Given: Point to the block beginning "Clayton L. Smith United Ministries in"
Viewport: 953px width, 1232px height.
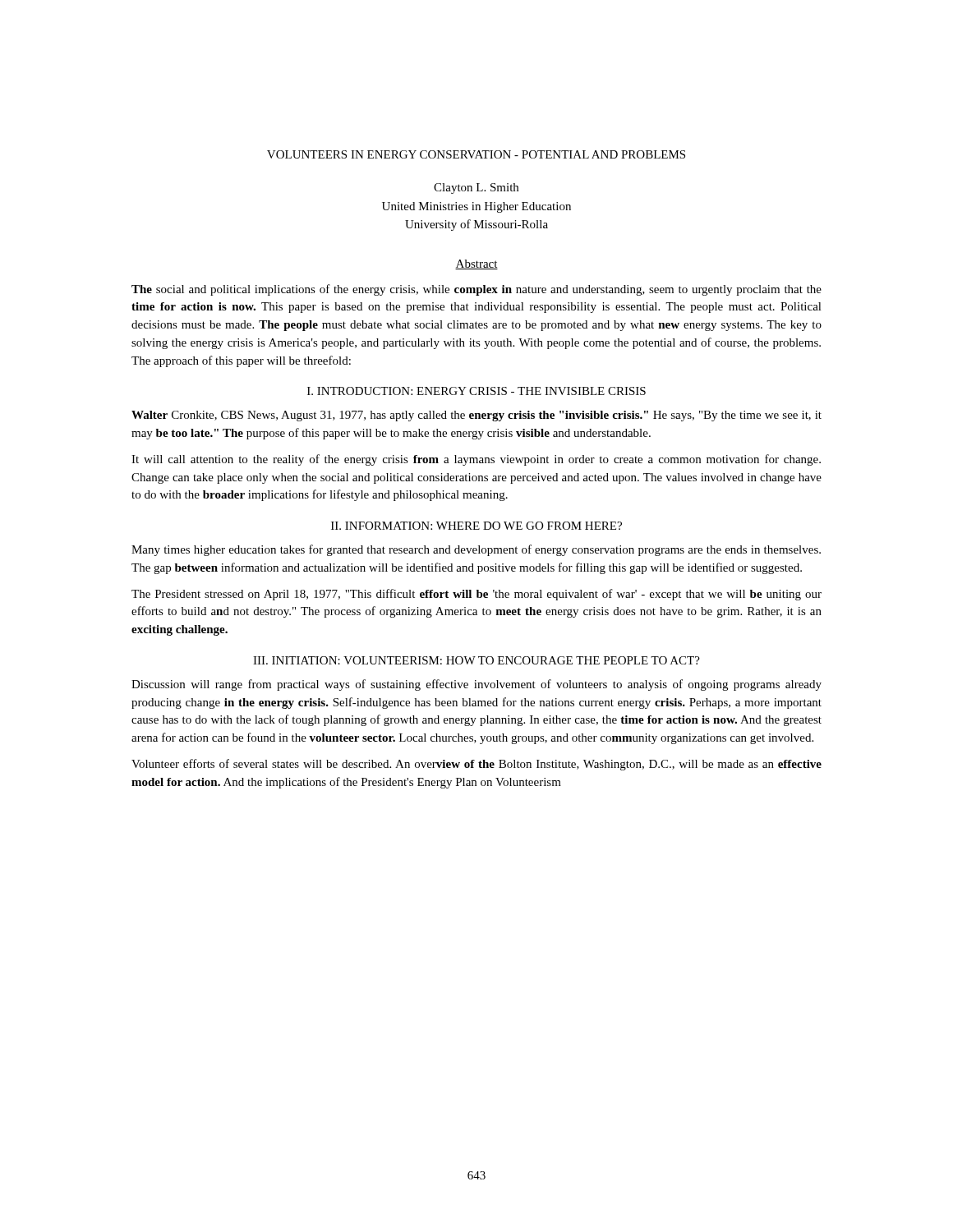Looking at the screenshot, I should [x=476, y=206].
